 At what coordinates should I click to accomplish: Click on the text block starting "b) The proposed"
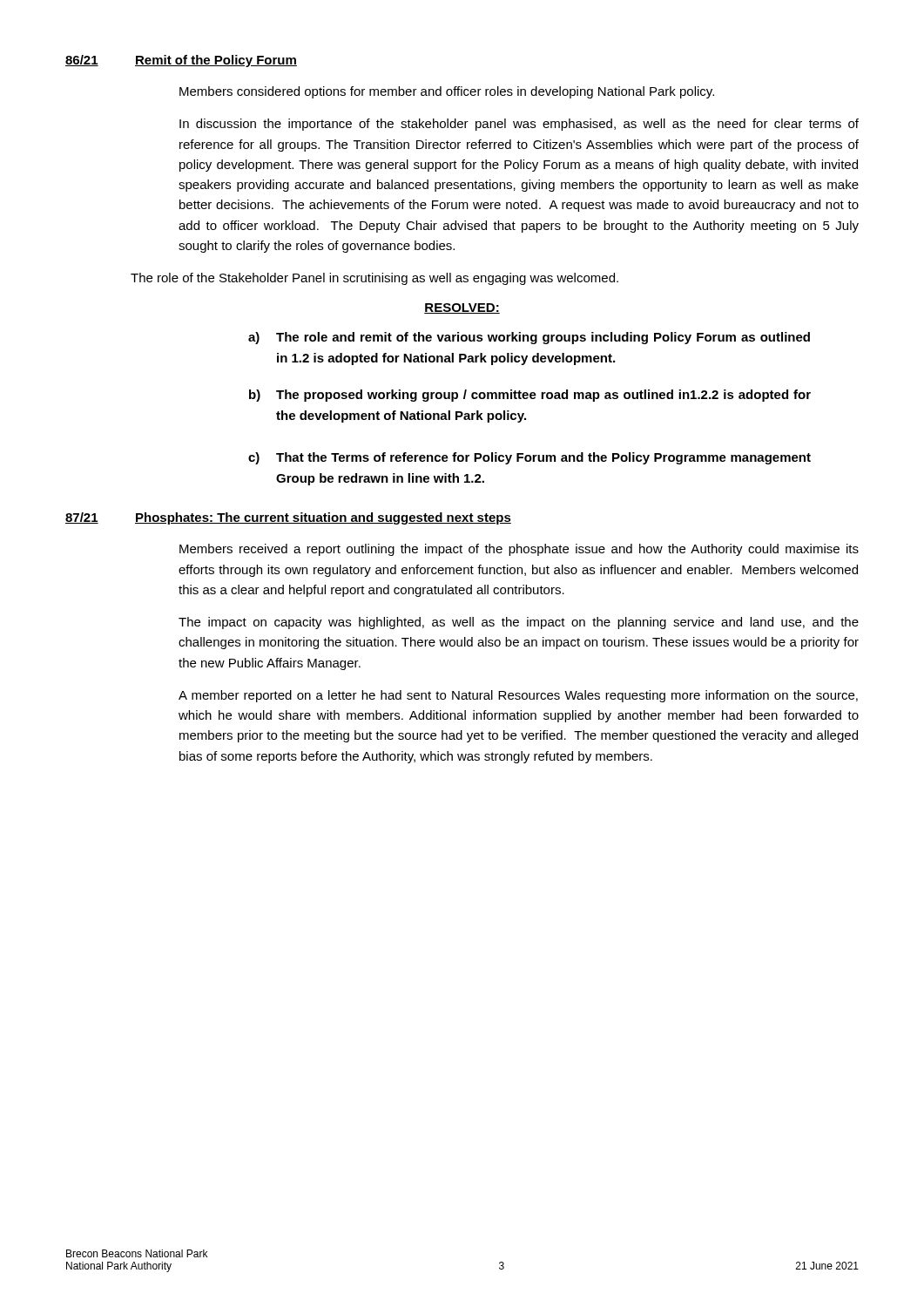click(529, 405)
